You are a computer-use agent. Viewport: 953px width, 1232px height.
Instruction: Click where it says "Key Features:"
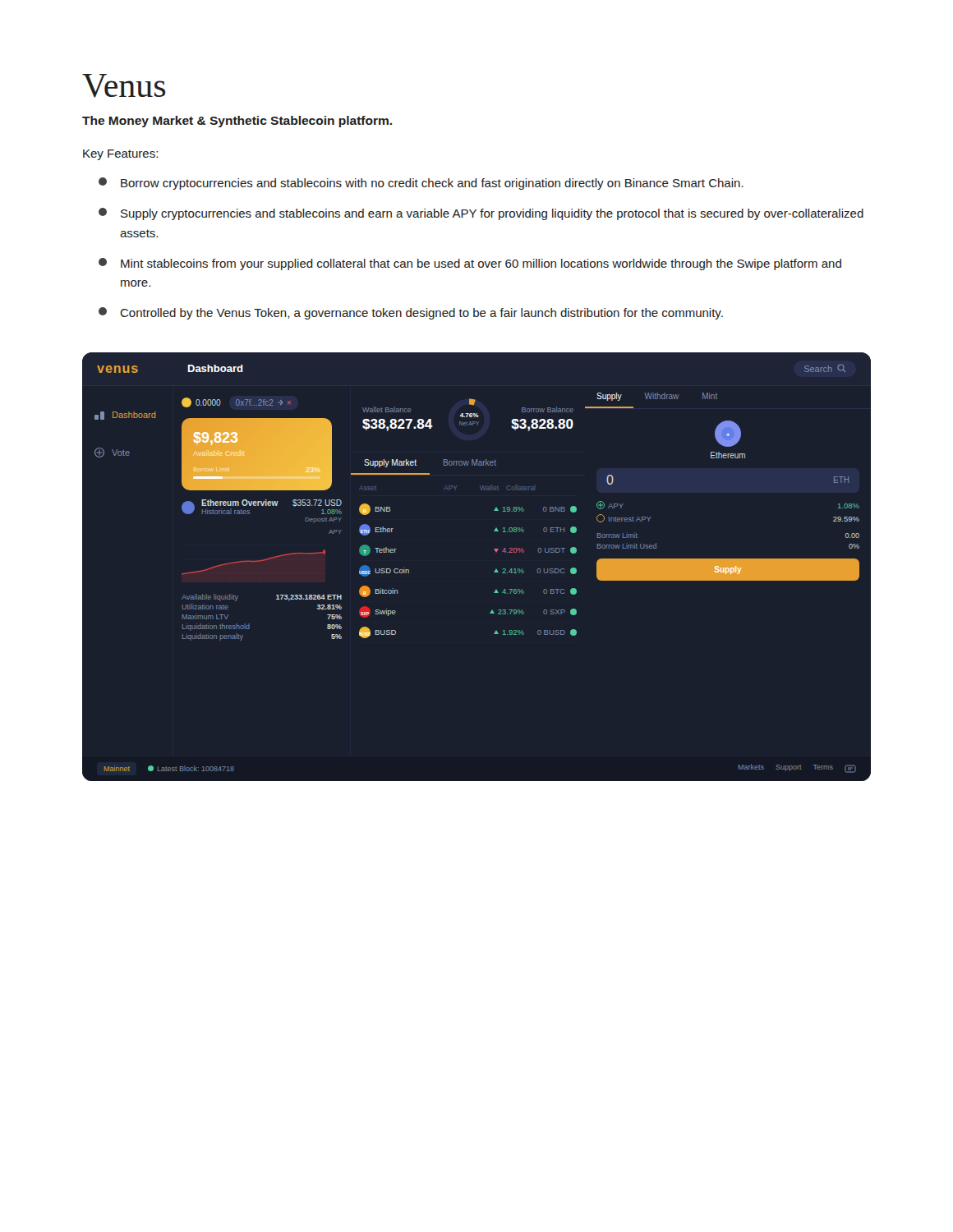[x=121, y=153]
